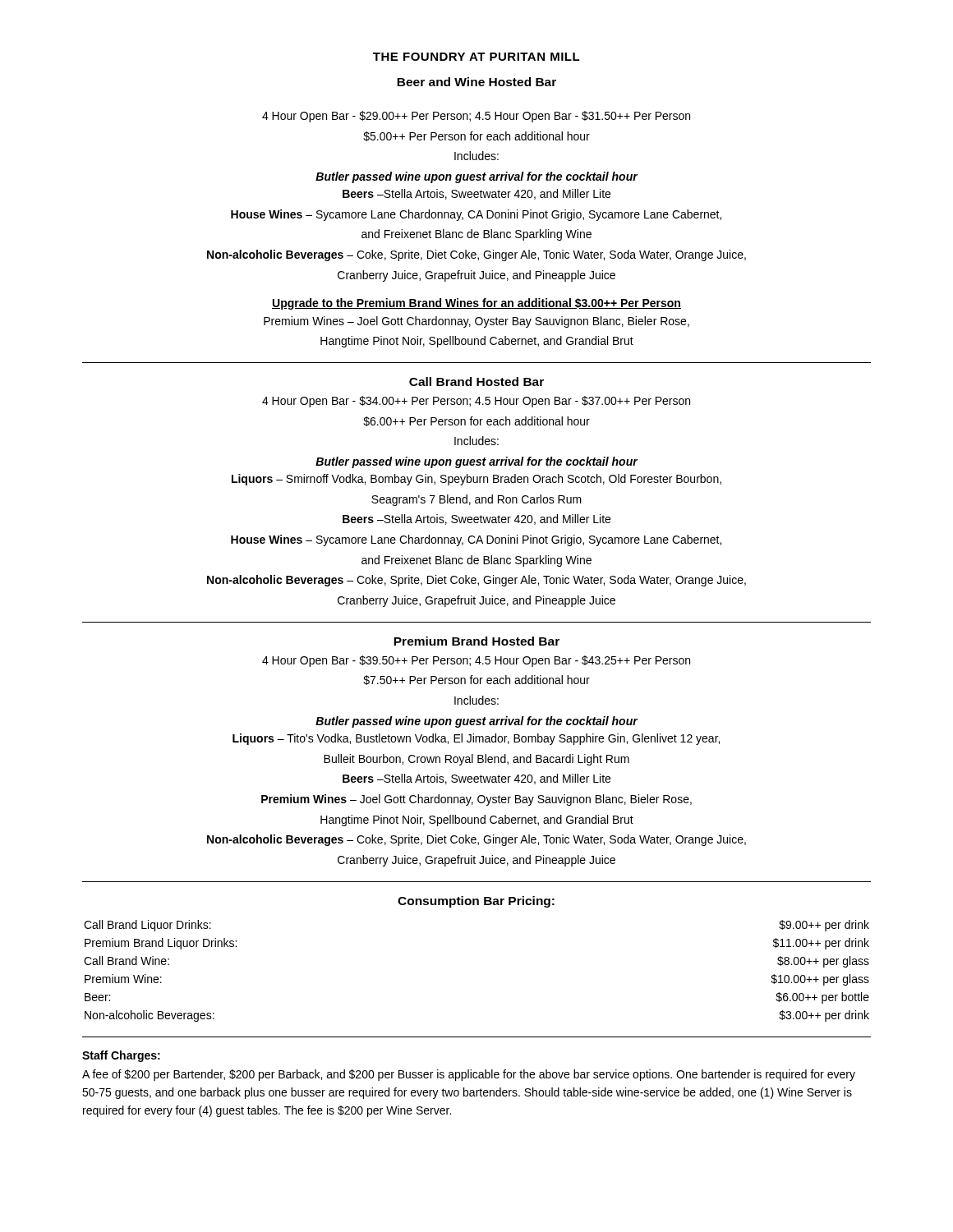Locate the block starting "THE FOUNDRY AT PURITAN MILL"
The image size is (953, 1232).
[476, 56]
